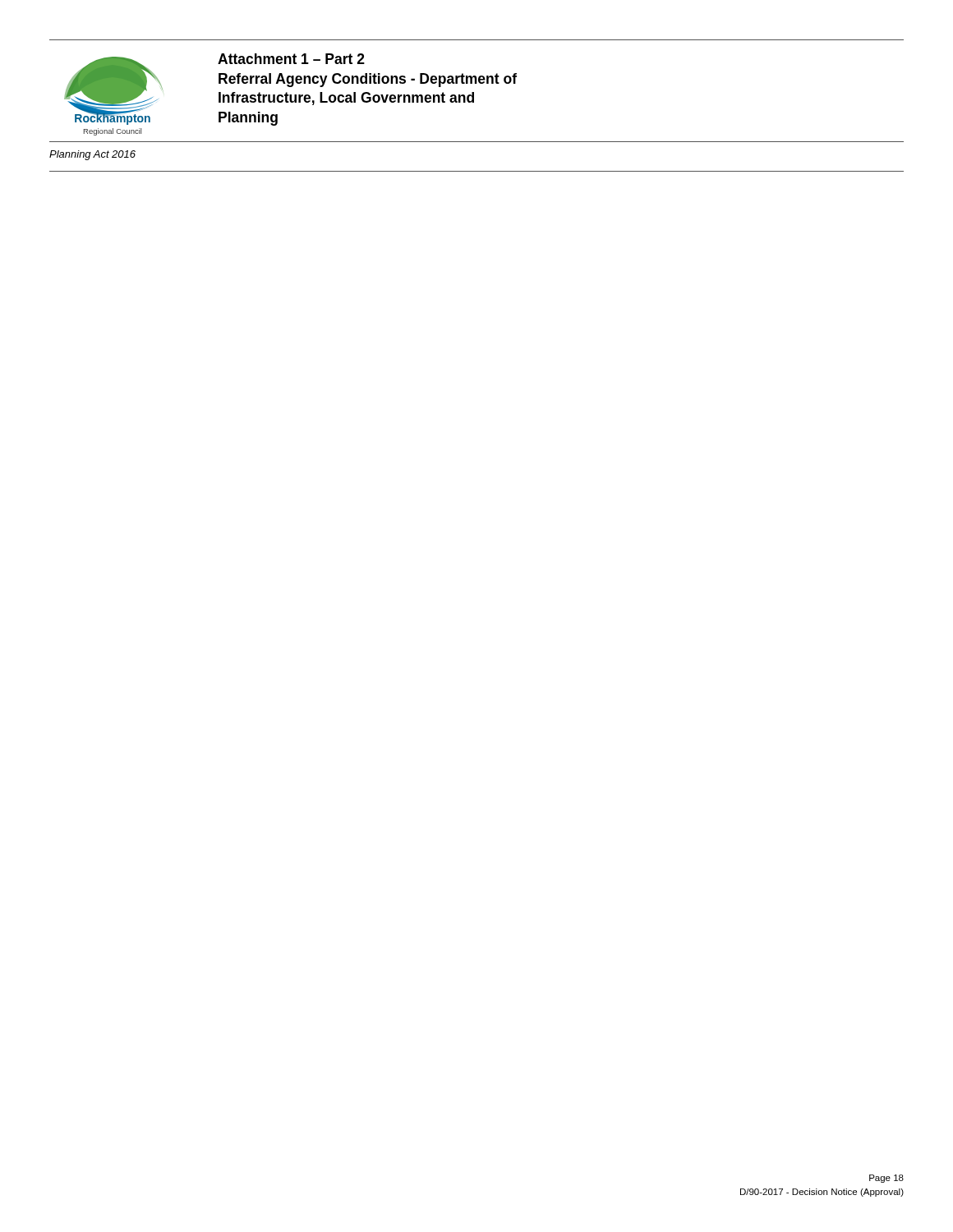The image size is (953, 1232).
Task: Navigate to the passage starting "Attachment 1 – Part 2 Referral Agency"
Action: [291, 59]
